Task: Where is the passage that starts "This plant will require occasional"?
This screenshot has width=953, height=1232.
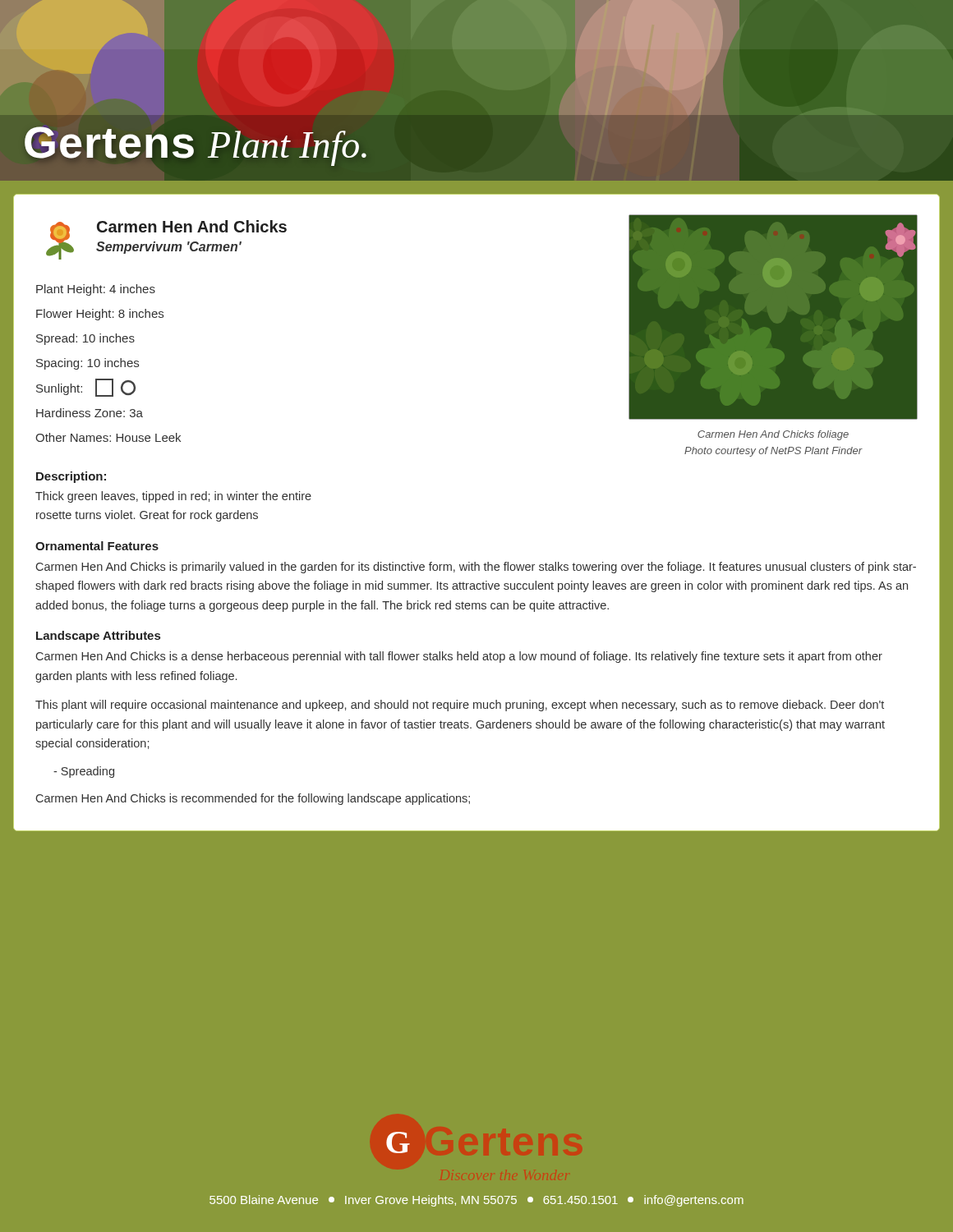Action: pyautogui.click(x=460, y=724)
